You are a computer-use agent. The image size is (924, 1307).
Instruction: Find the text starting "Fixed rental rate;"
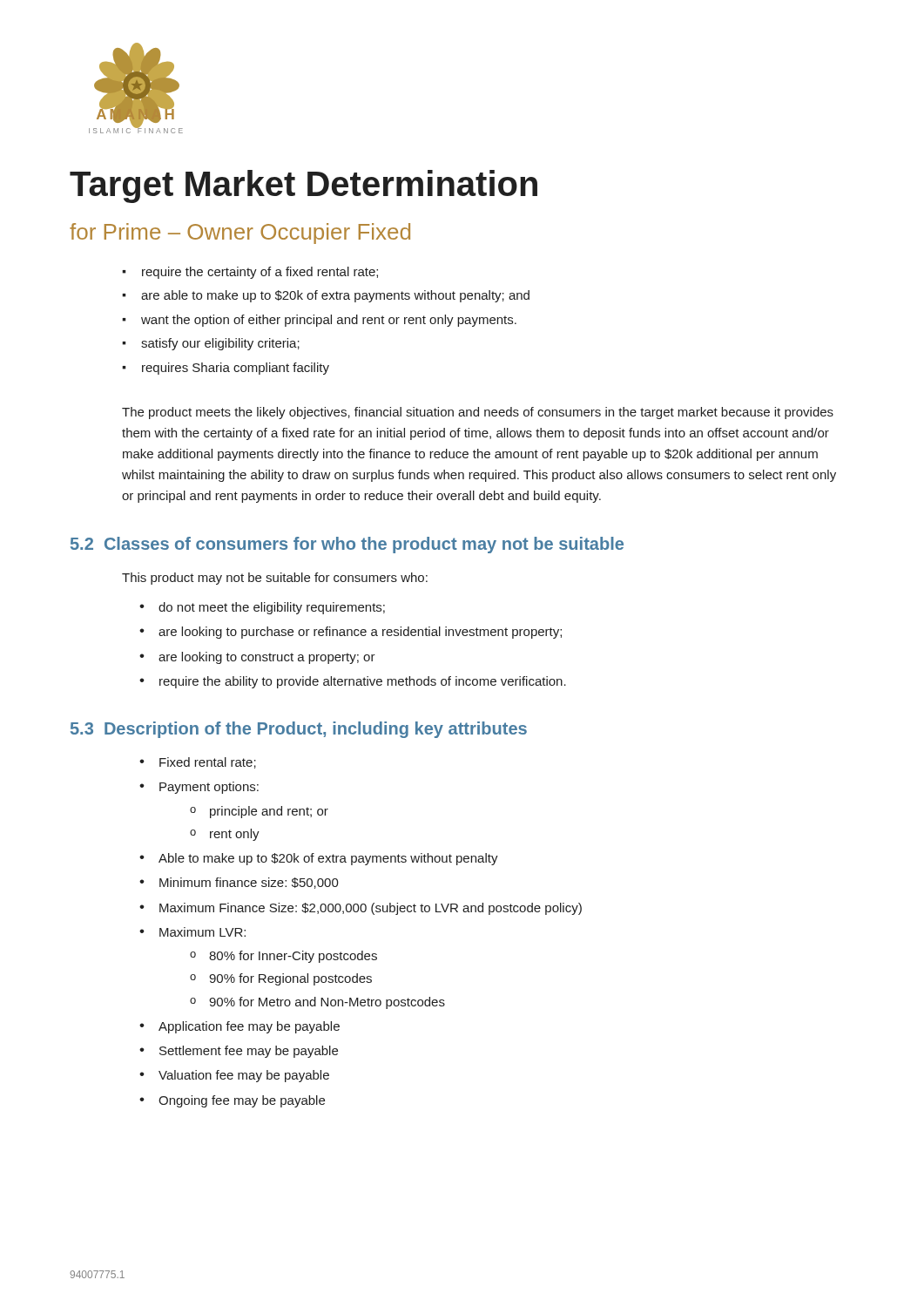coord(207,762)
